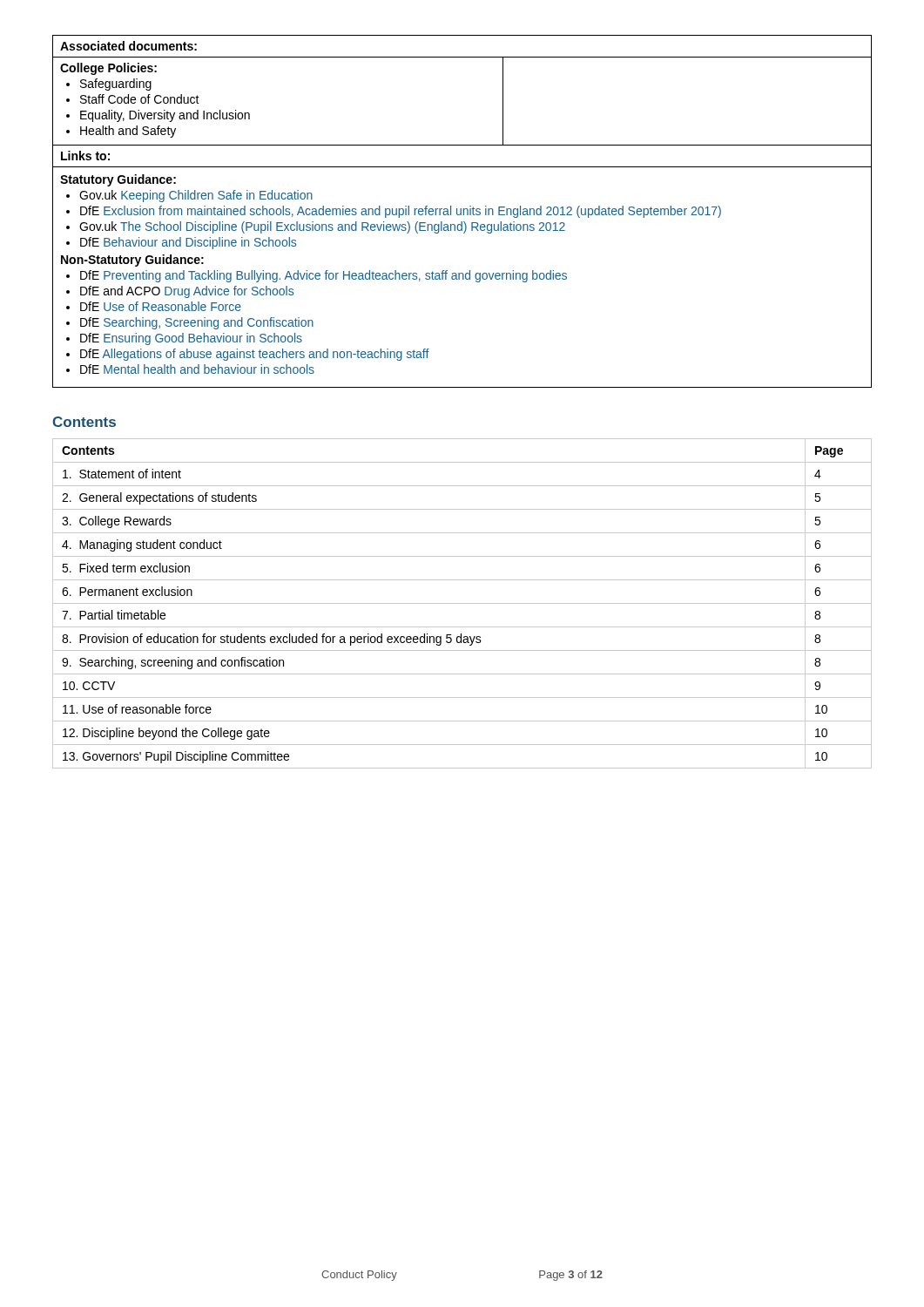Click the passage that begins "Gov.uk The School Discipline"

click(322, 227)
